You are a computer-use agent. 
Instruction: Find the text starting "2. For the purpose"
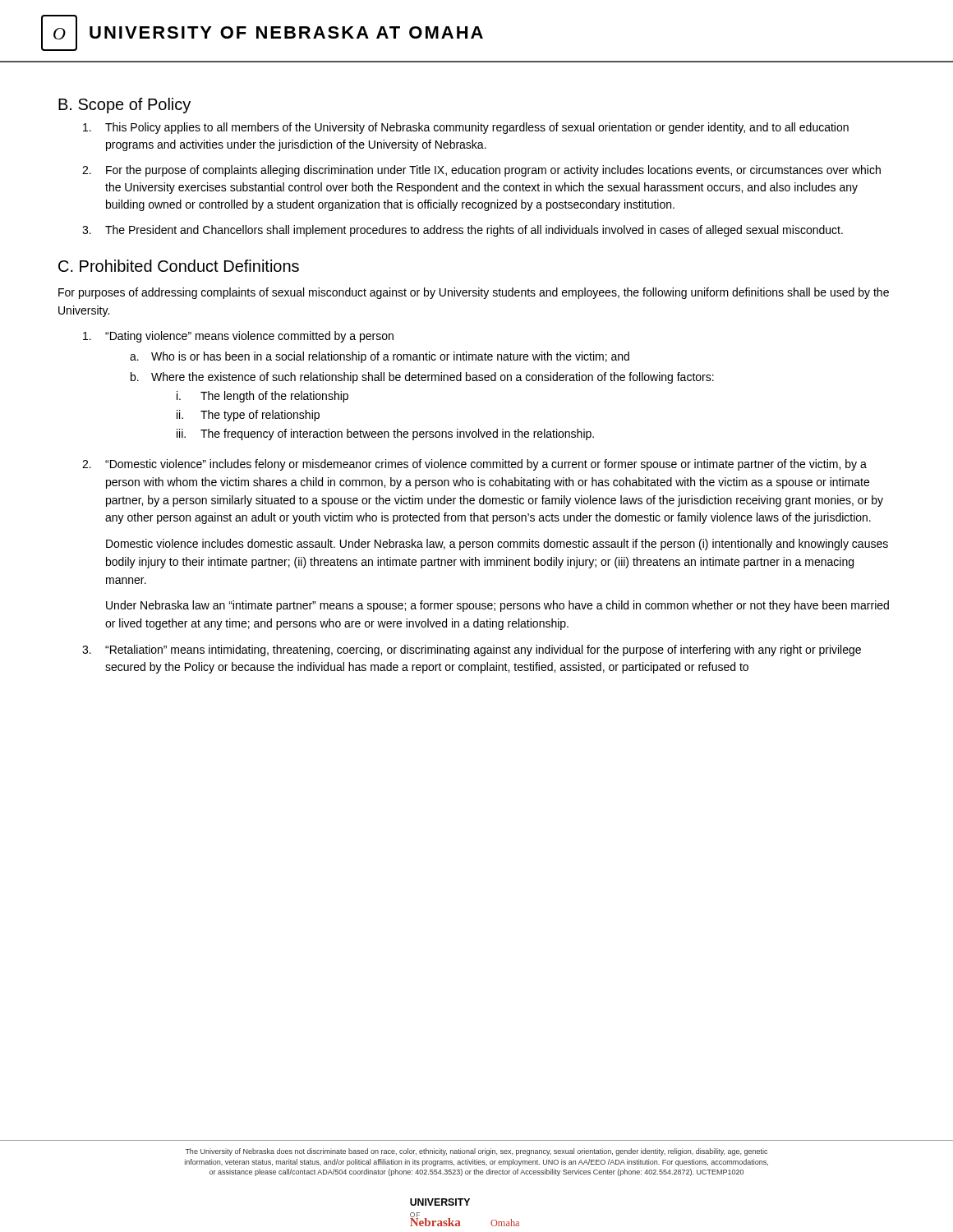pyautogui.click(x=489, y=188)
